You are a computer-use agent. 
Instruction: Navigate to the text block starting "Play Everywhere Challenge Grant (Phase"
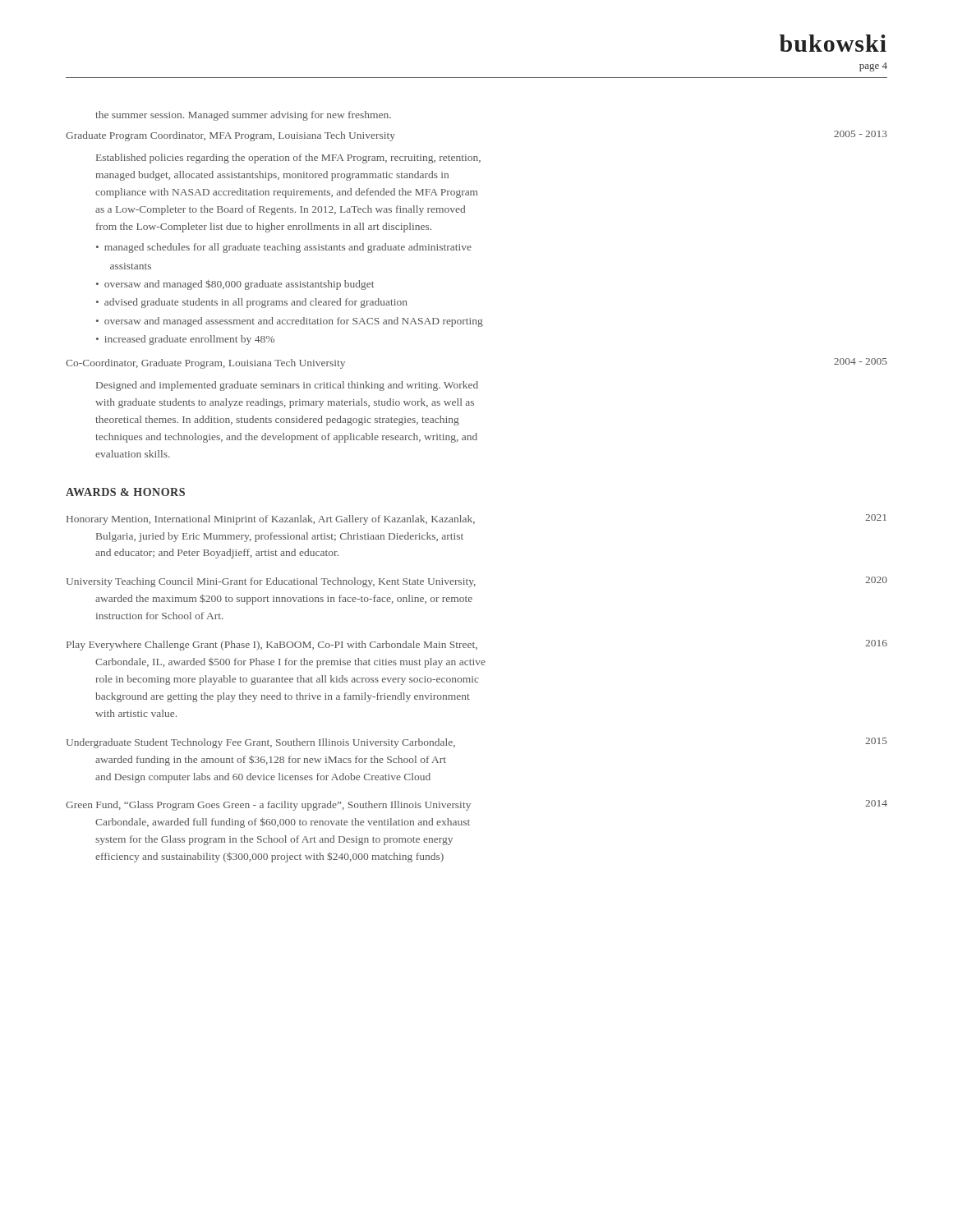pos(476,680)
